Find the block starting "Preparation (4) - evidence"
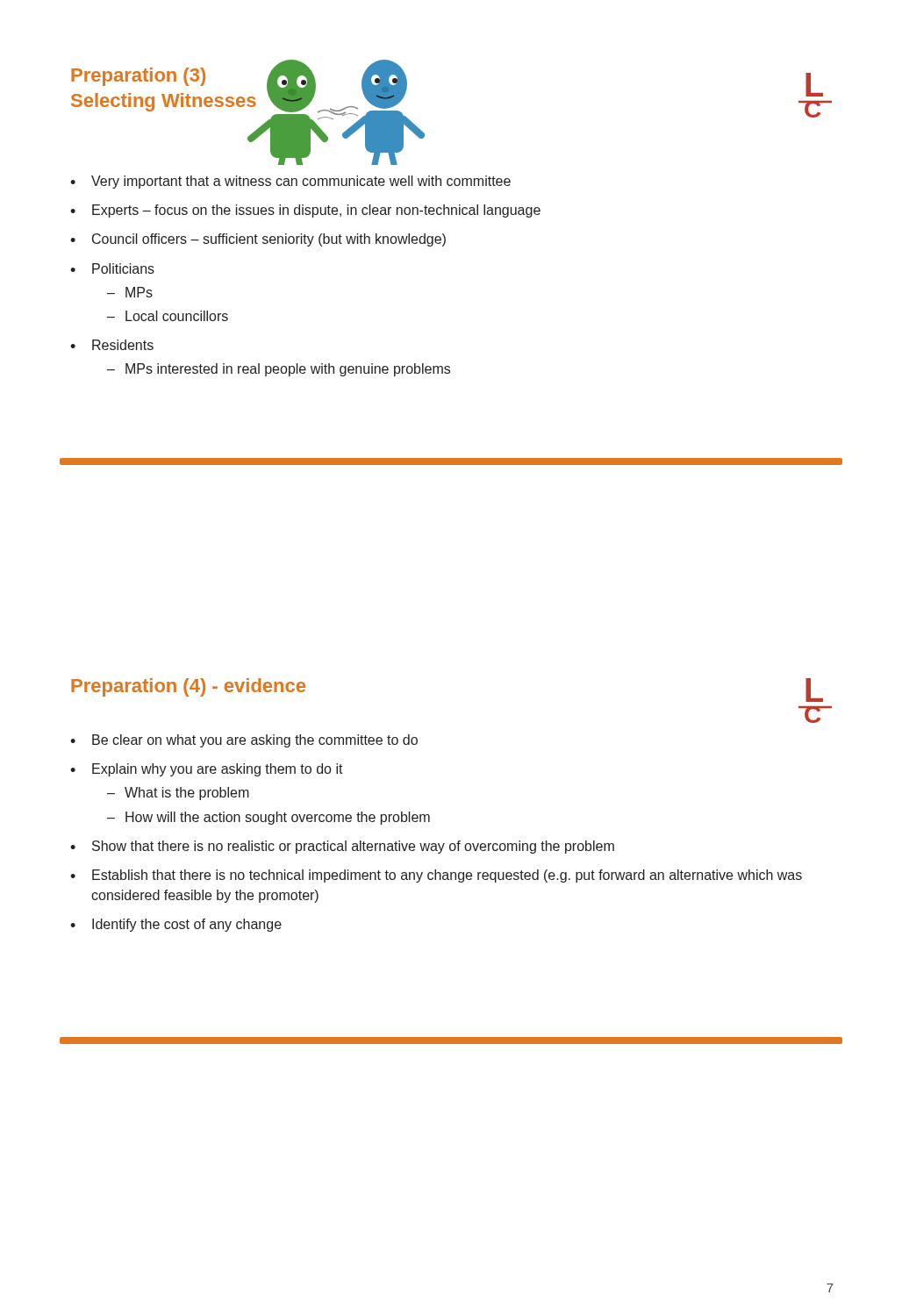Image resolution: width=902 pixels, height=1316 pixels. point(246,686)
